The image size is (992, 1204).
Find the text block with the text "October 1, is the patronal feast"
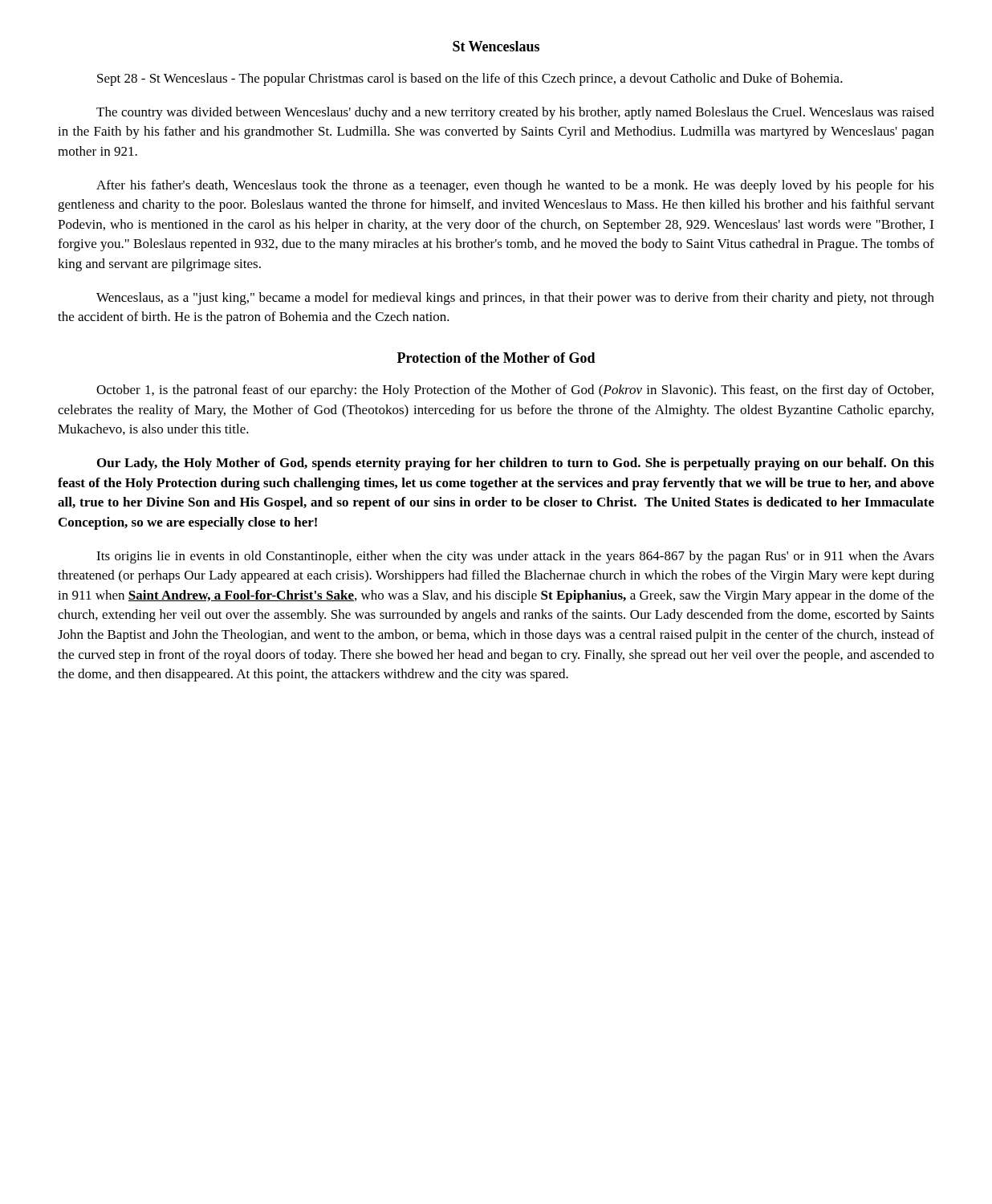click(x=496, y=410)
